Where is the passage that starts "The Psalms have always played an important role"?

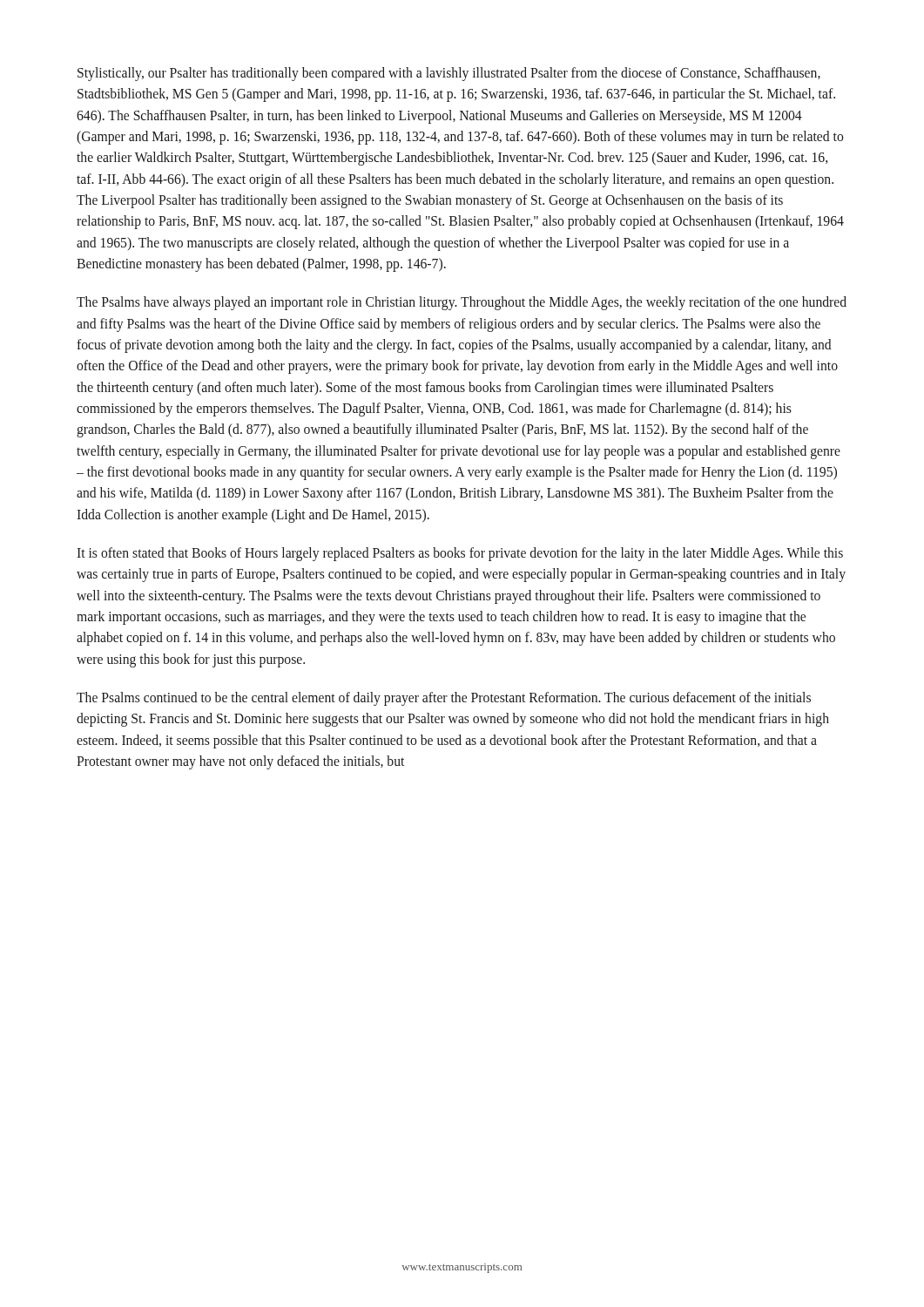(x=462, y=408)
